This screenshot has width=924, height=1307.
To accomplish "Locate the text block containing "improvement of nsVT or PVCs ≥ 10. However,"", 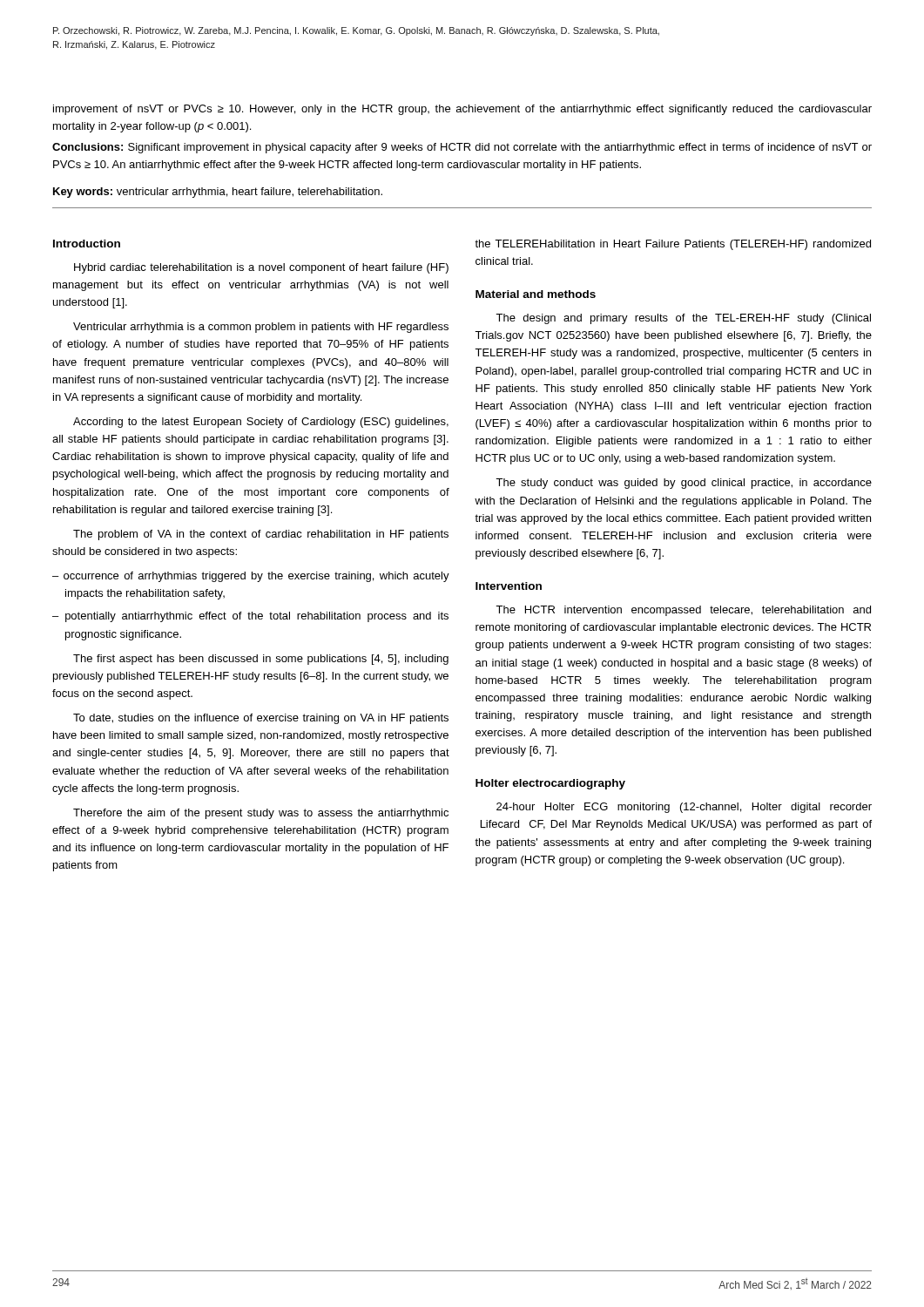I will click(x=462, y=137).
